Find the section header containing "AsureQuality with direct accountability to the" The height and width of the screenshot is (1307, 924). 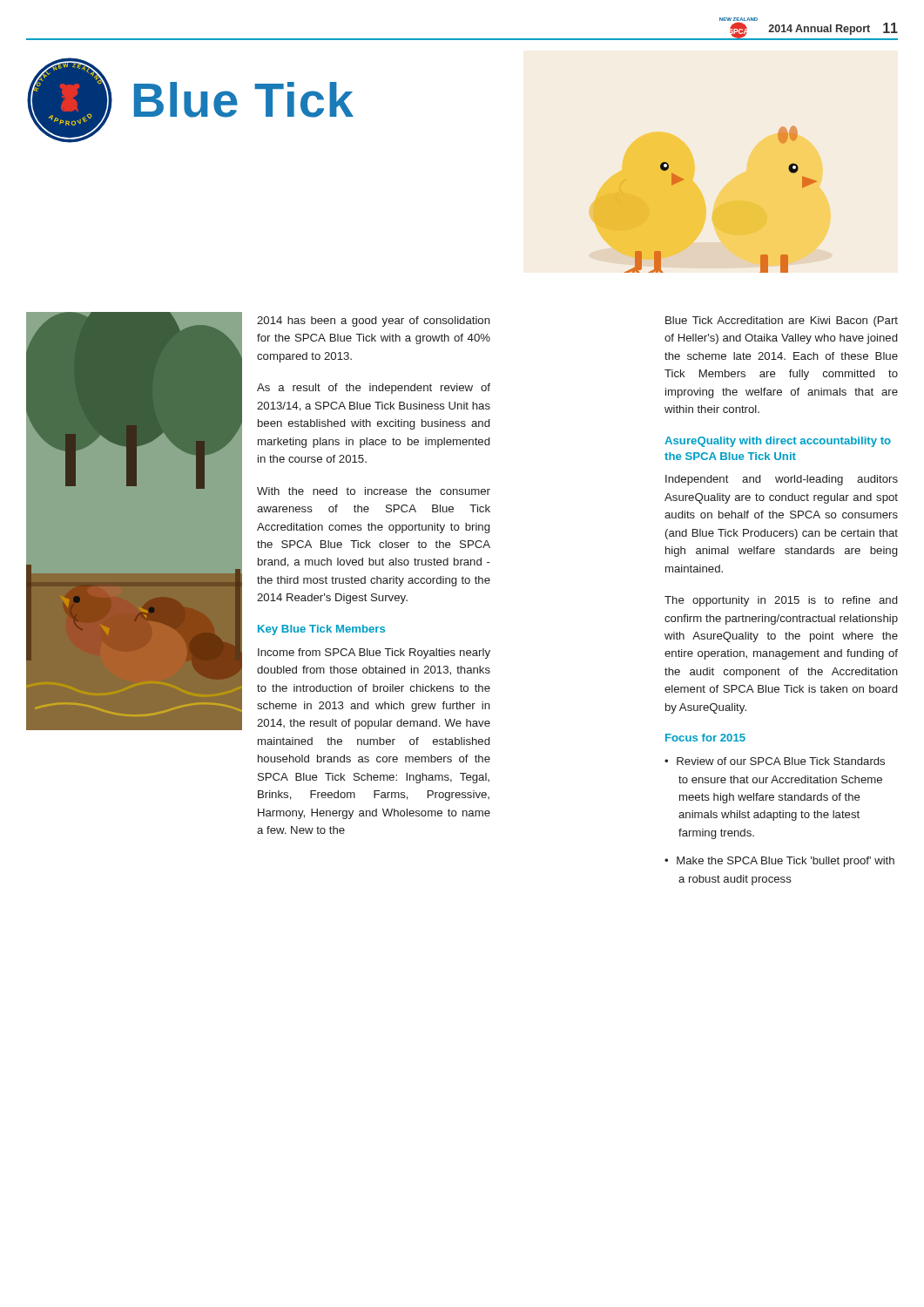pos(778,448)
